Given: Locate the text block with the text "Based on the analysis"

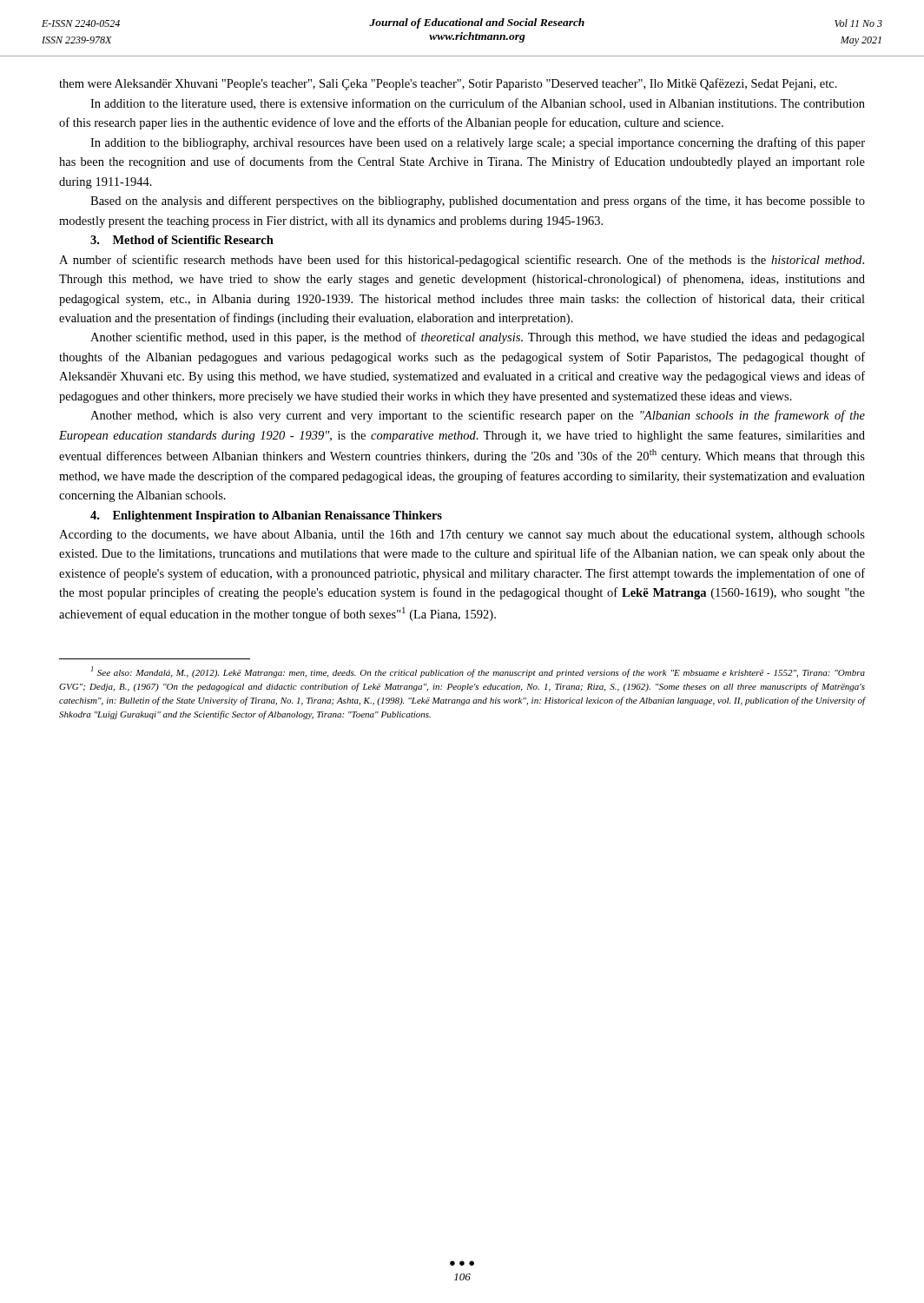Looking at the screenshot, I should (x=462, y=211).
